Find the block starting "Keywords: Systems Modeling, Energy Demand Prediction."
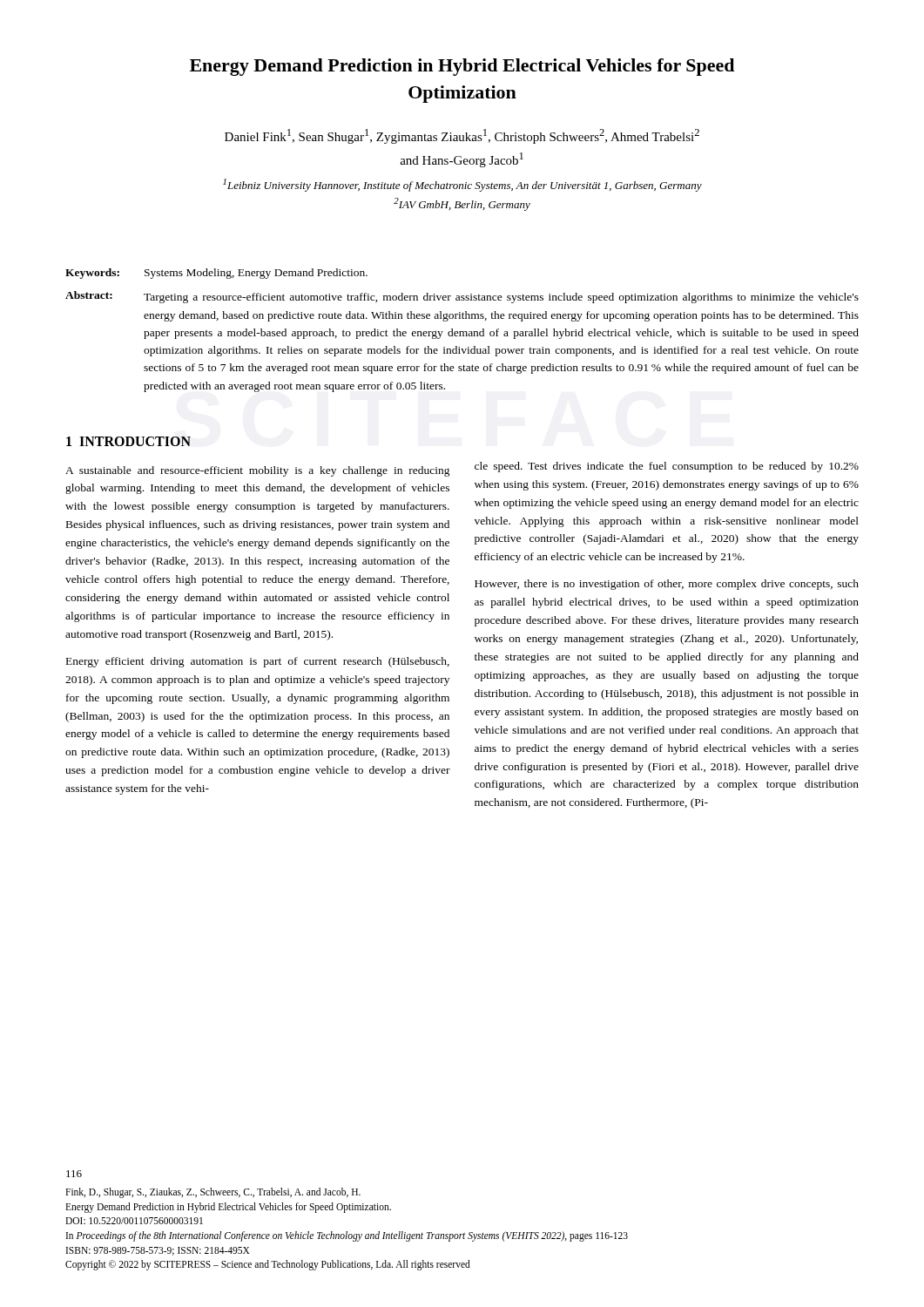The image size is (924, 1307). click(217, 273)
